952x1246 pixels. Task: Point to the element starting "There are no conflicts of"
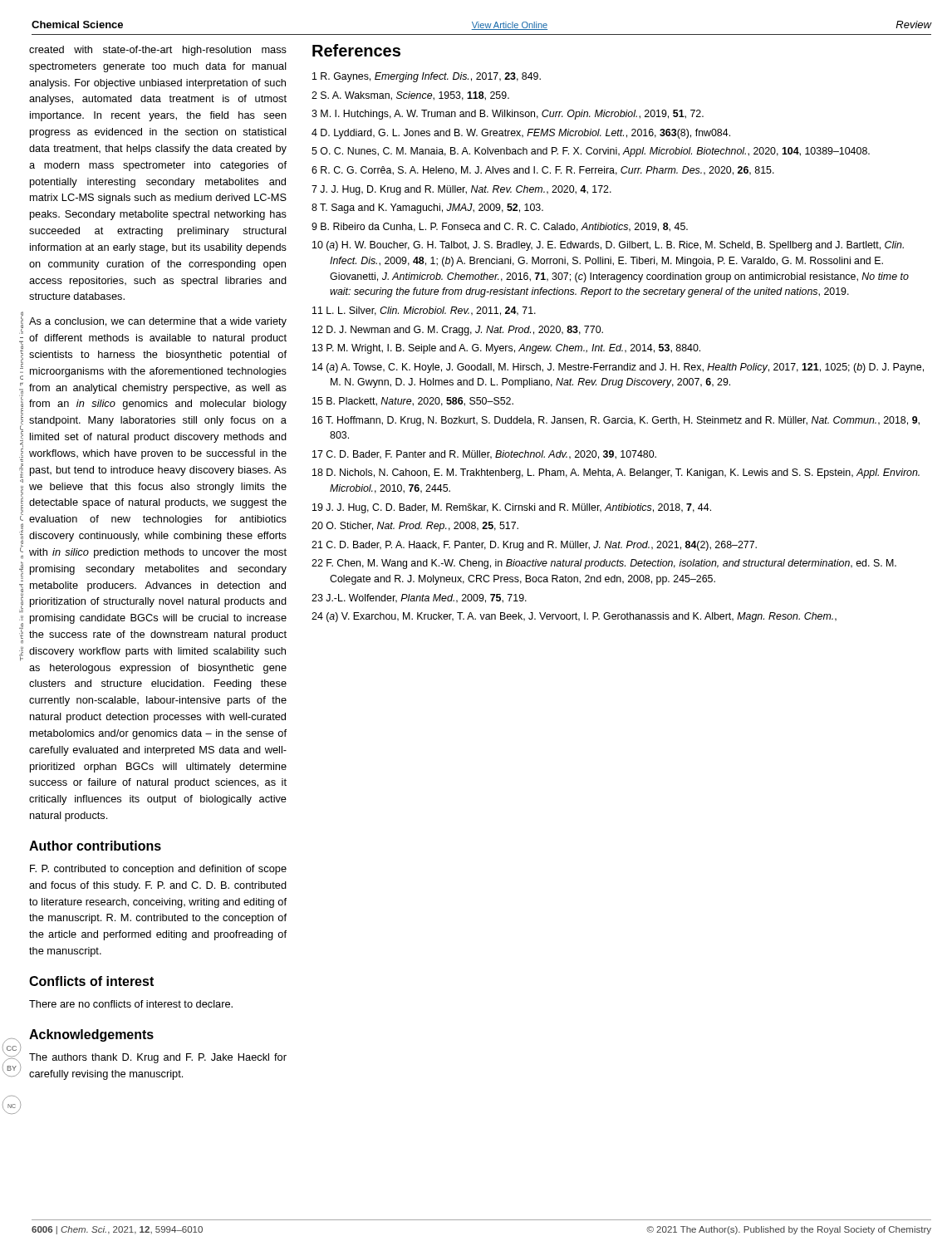pyautogui.click(x=131, y=1004)
